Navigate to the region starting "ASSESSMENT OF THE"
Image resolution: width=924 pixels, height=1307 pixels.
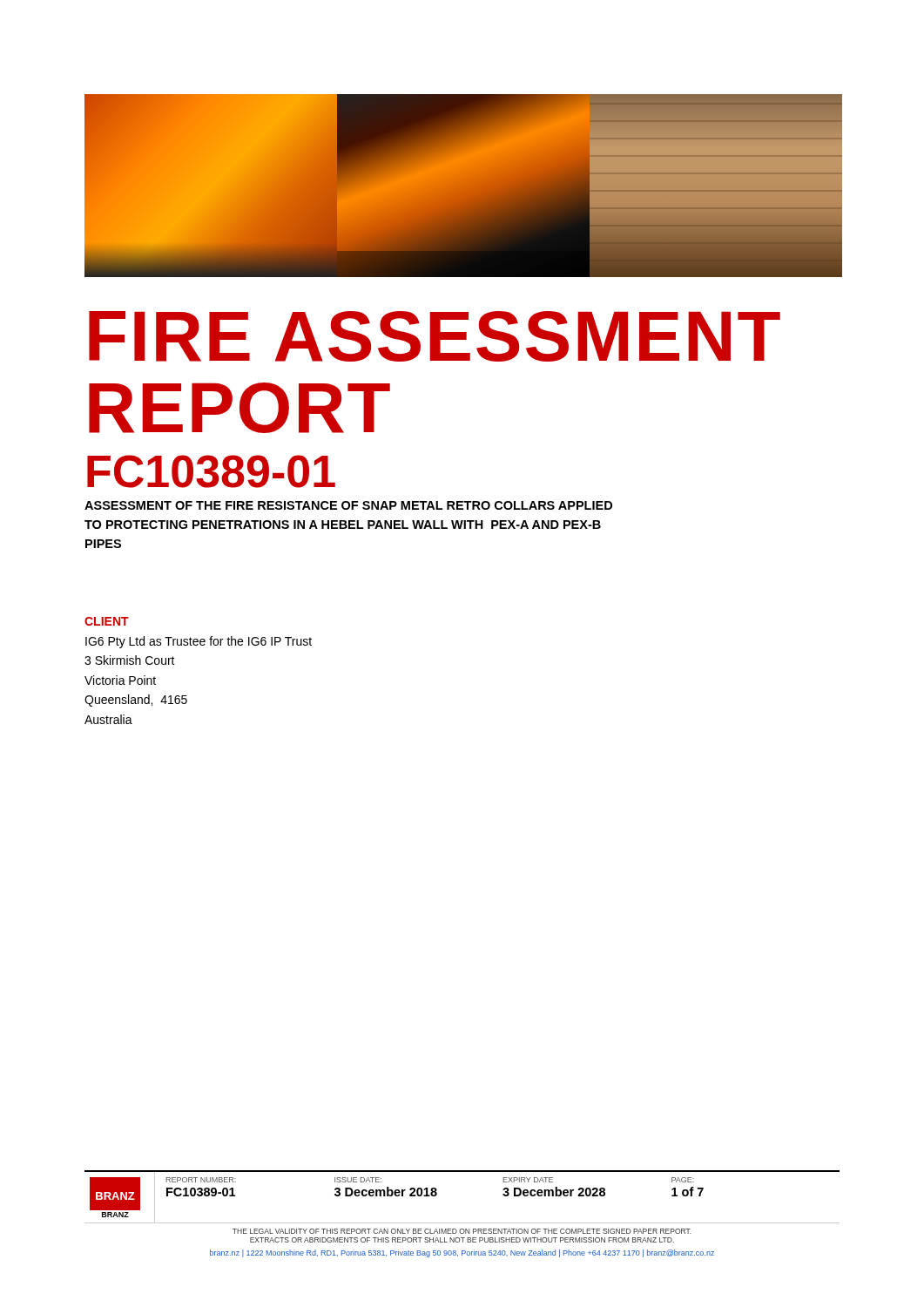[x=463, y=525]
